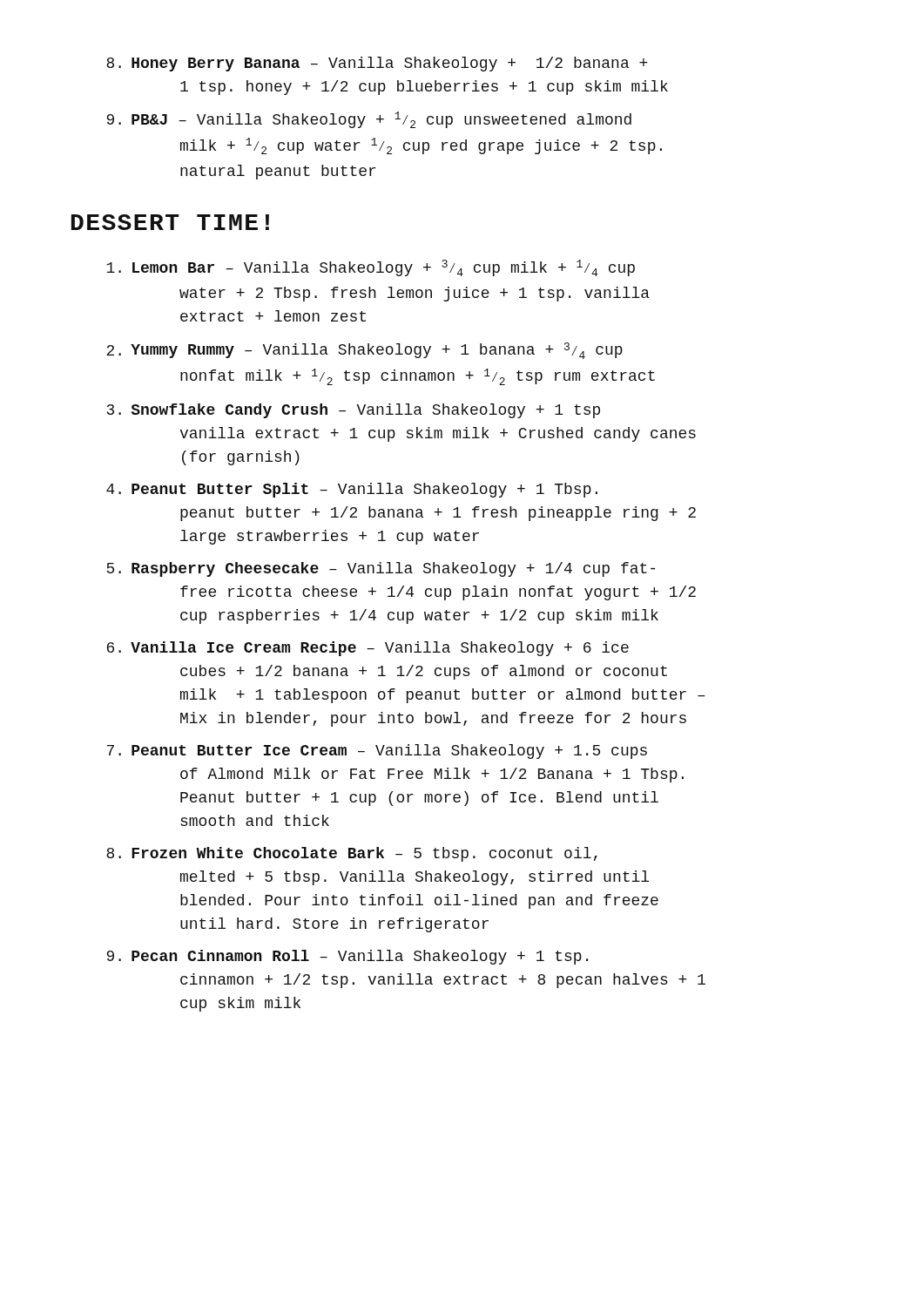Viewport: 924px width, 1307px height.
Task: Navigate to the text block starting "DESSERT TIME!"
Action: point(173,224)
